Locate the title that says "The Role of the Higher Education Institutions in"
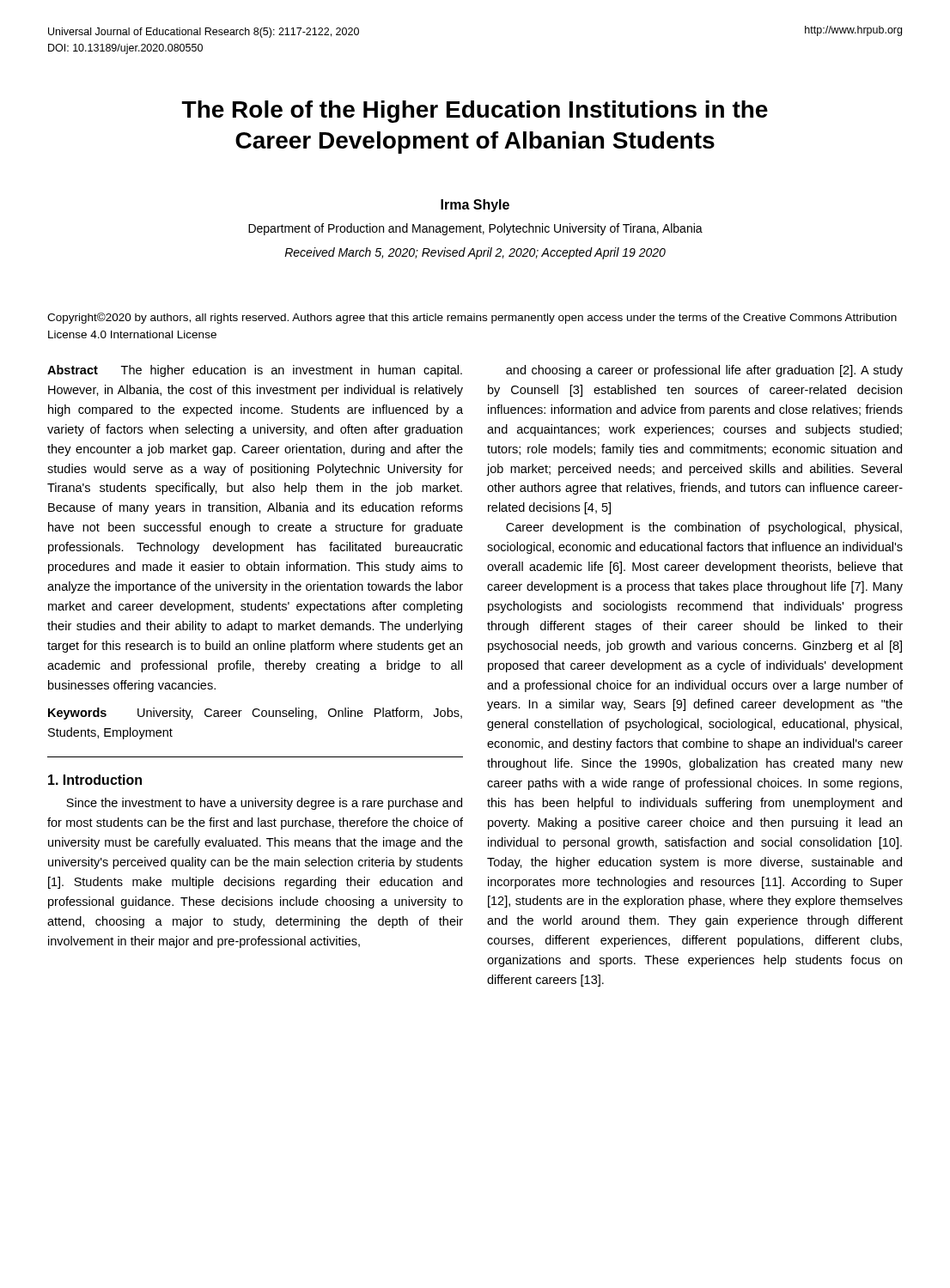950x1288 pixels. 475,126
